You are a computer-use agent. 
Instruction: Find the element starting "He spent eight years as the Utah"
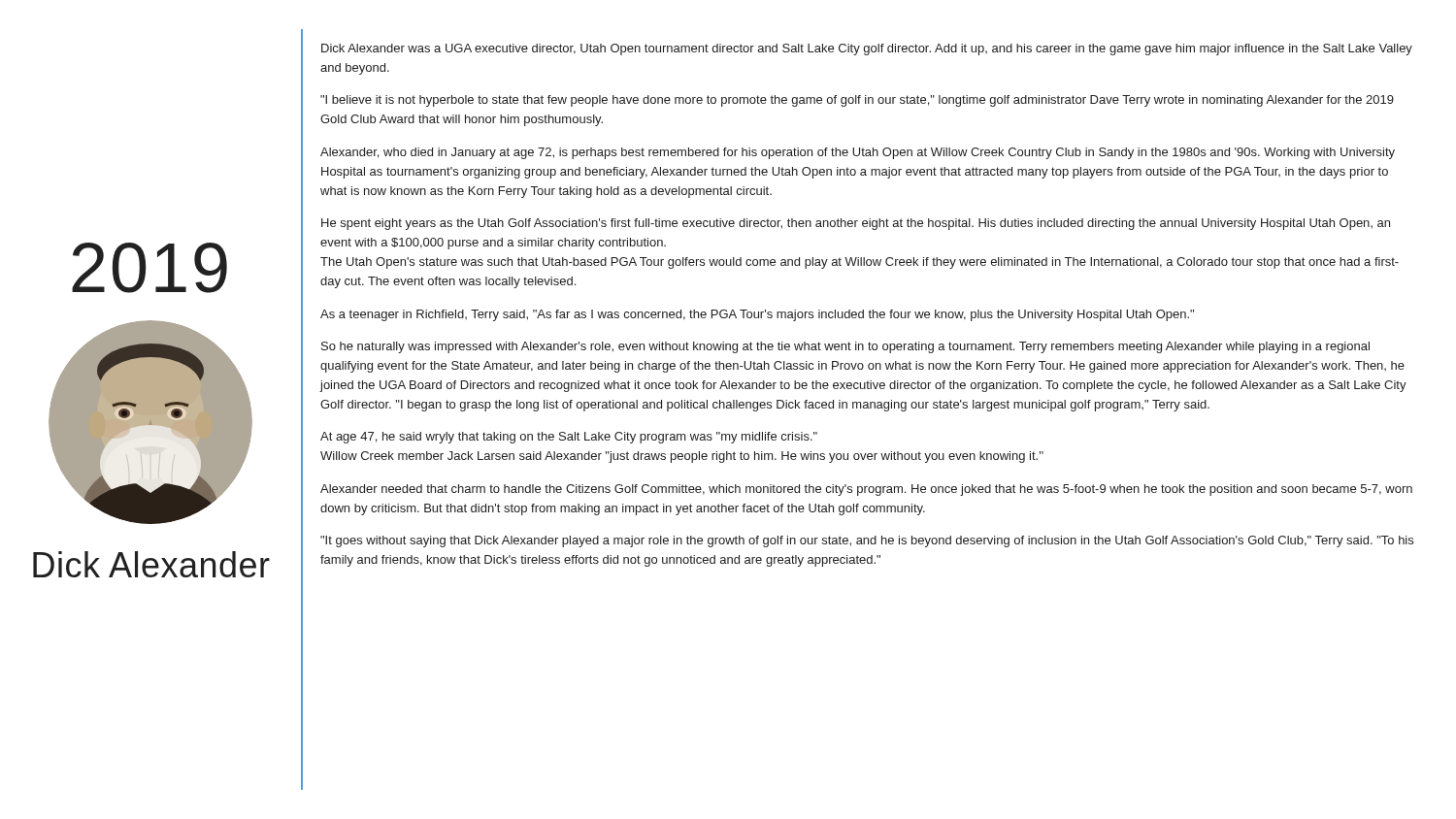pos(860,252)
